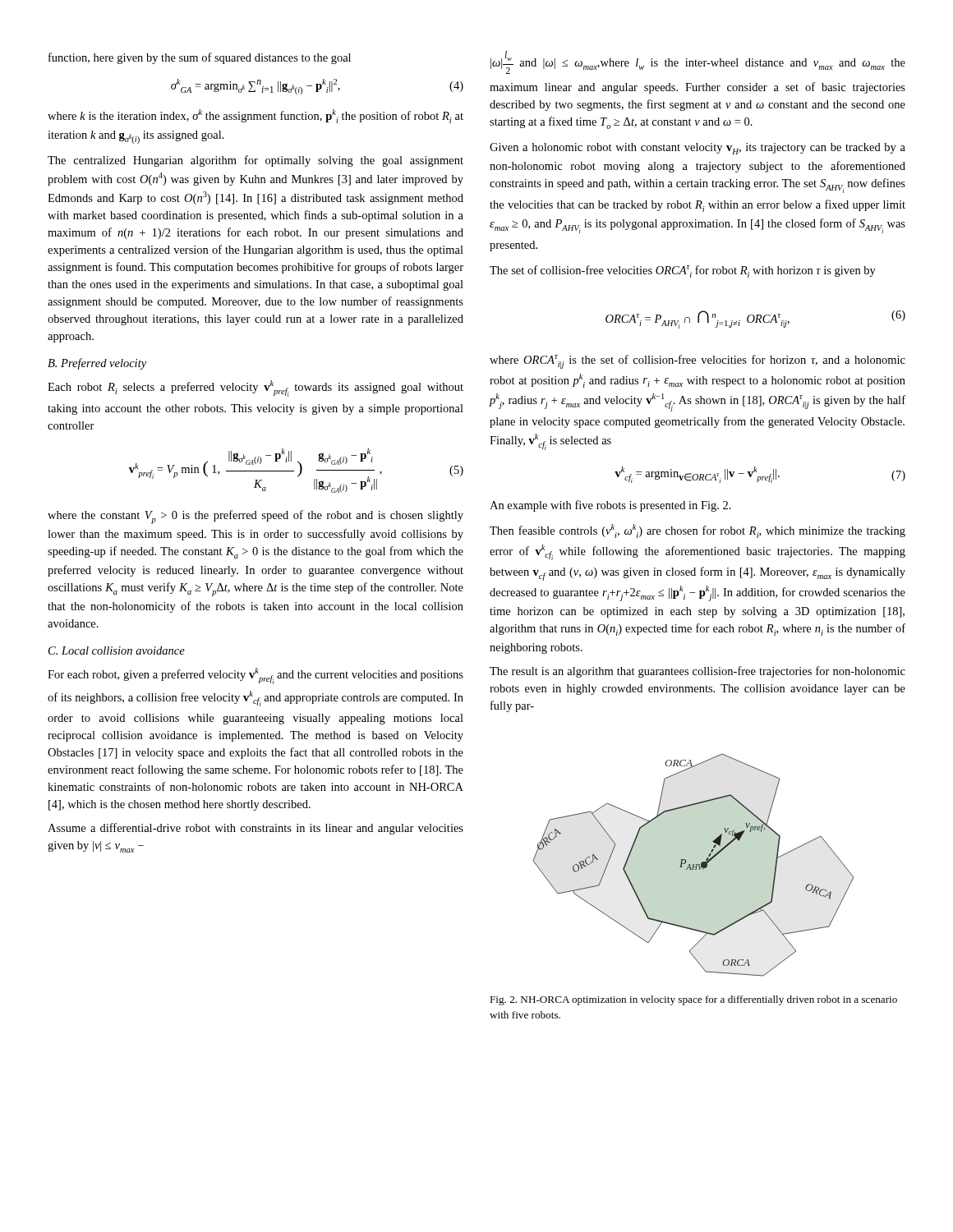Find "ORCAτi = PAHVi ∩ ∩nj=1,j≠i ORCAτi|j, (6)" on this page
This screenshot has width=953, height=1232.
(698, 315)
